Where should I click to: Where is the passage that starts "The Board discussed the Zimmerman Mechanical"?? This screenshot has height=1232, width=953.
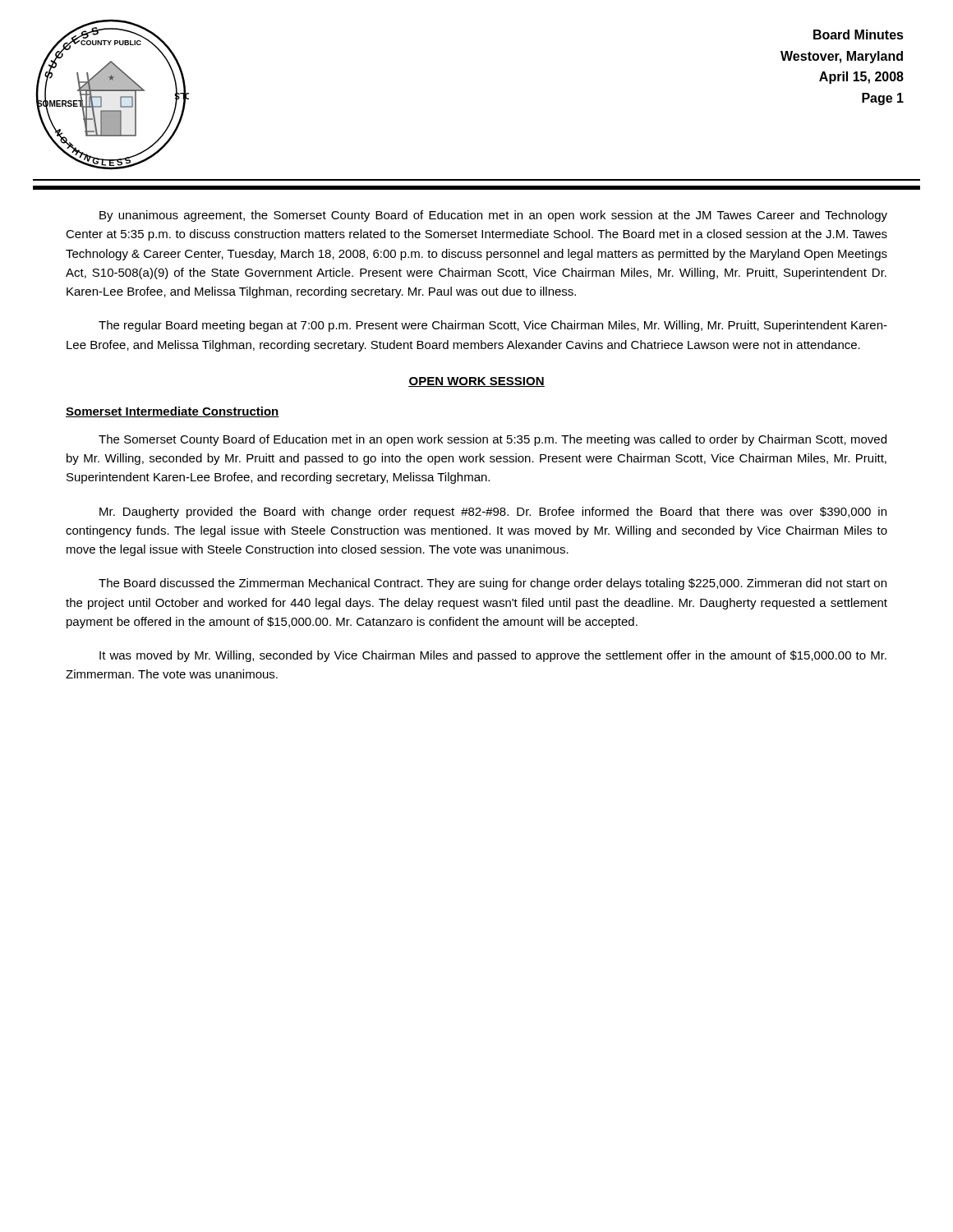click(x=476, y=602)
